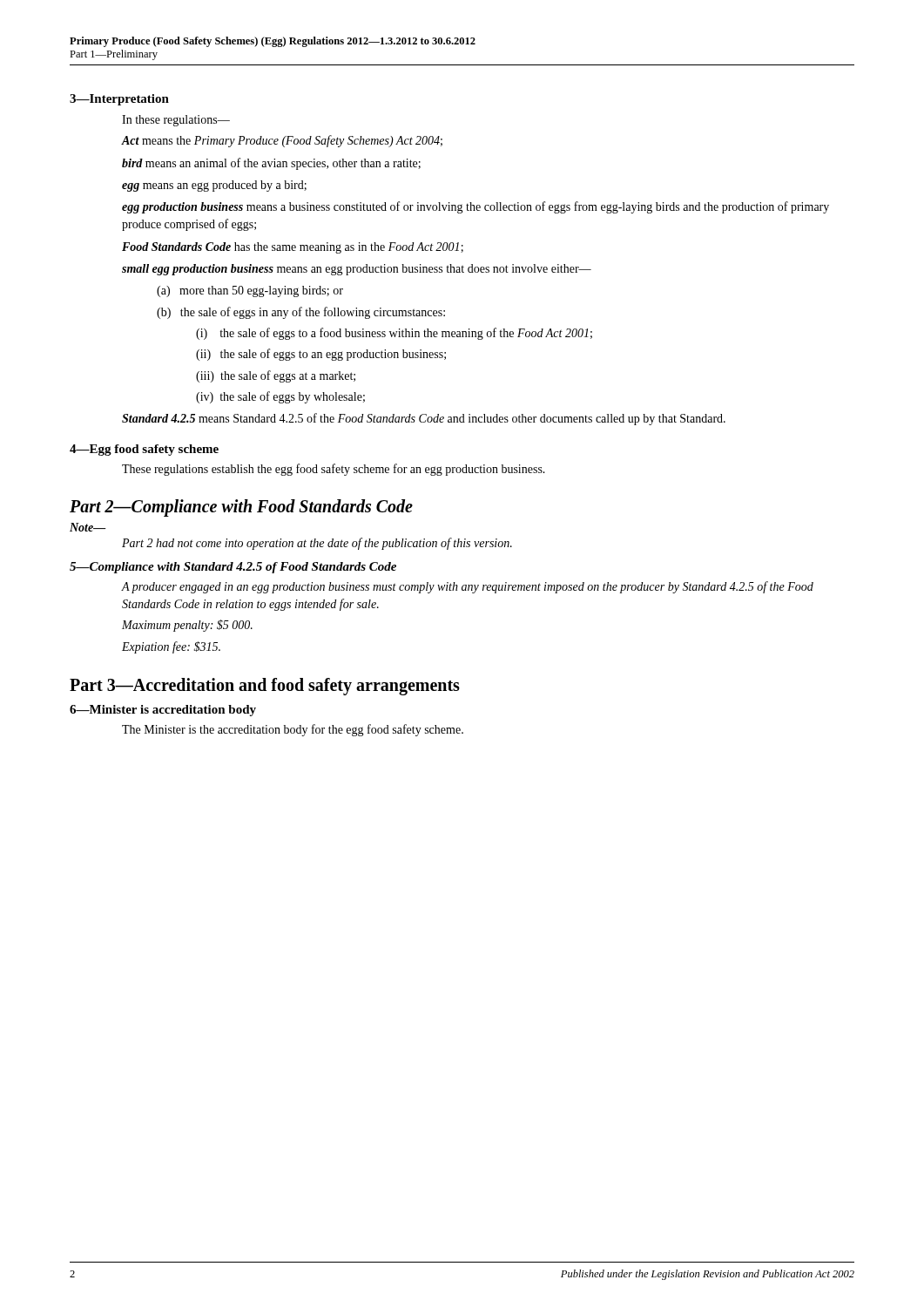Find the text block that reads "Act means the Primary Produce (Food Safety Schemes)"
This screenshot has width=924, height=1307.
(x=283, y=141)
